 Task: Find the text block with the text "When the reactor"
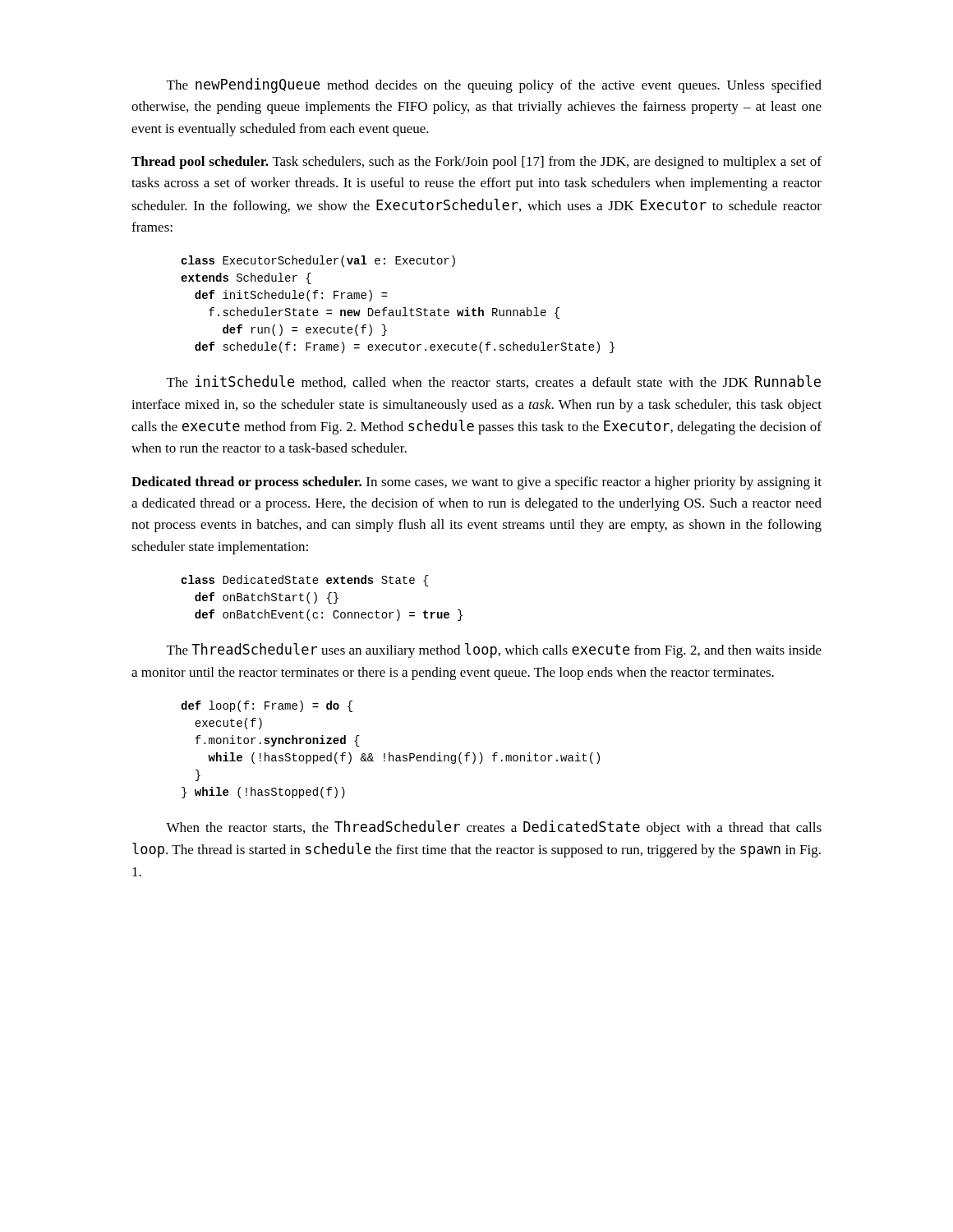click(476, 850)
